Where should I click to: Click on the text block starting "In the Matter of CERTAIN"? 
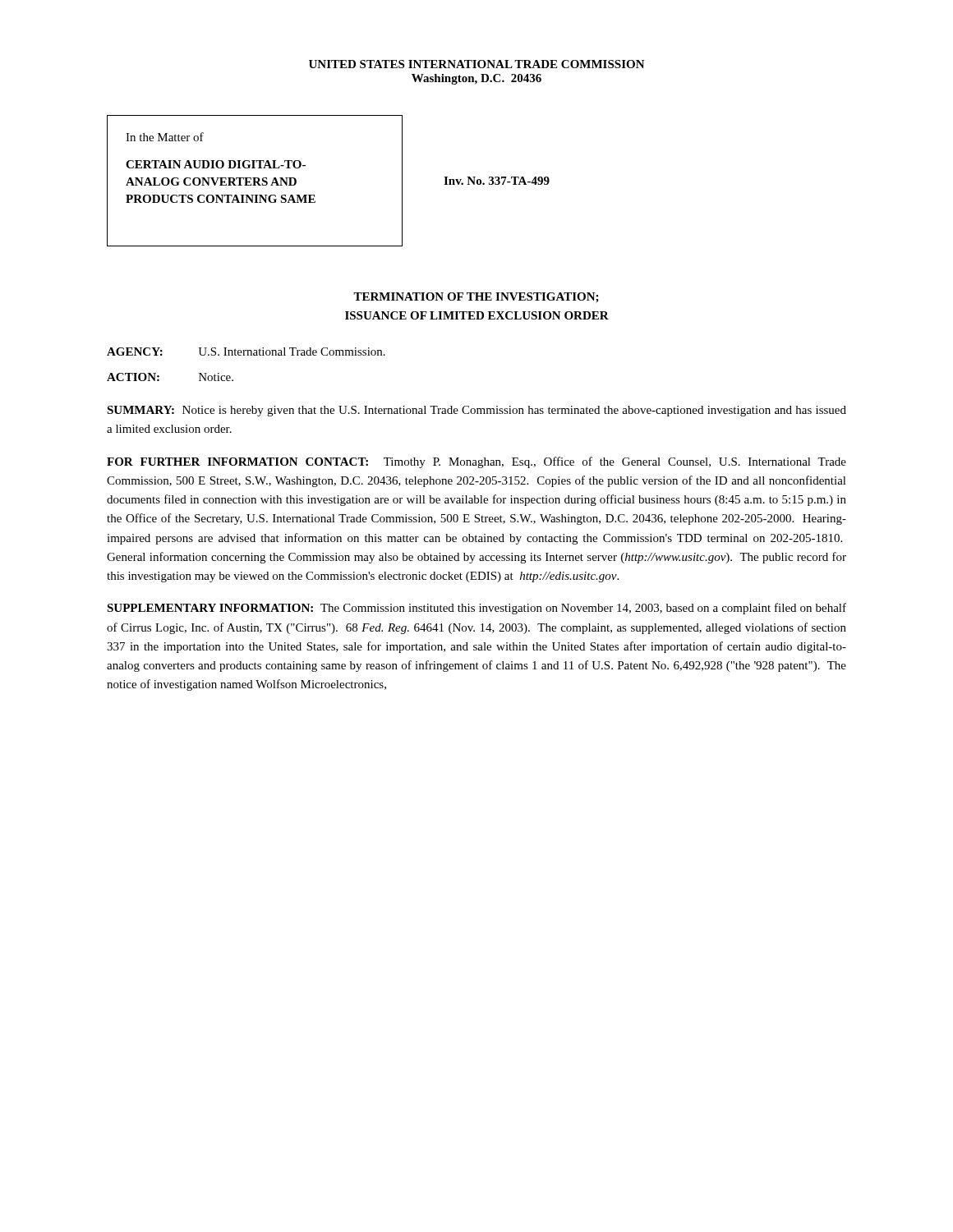point(255,169)
